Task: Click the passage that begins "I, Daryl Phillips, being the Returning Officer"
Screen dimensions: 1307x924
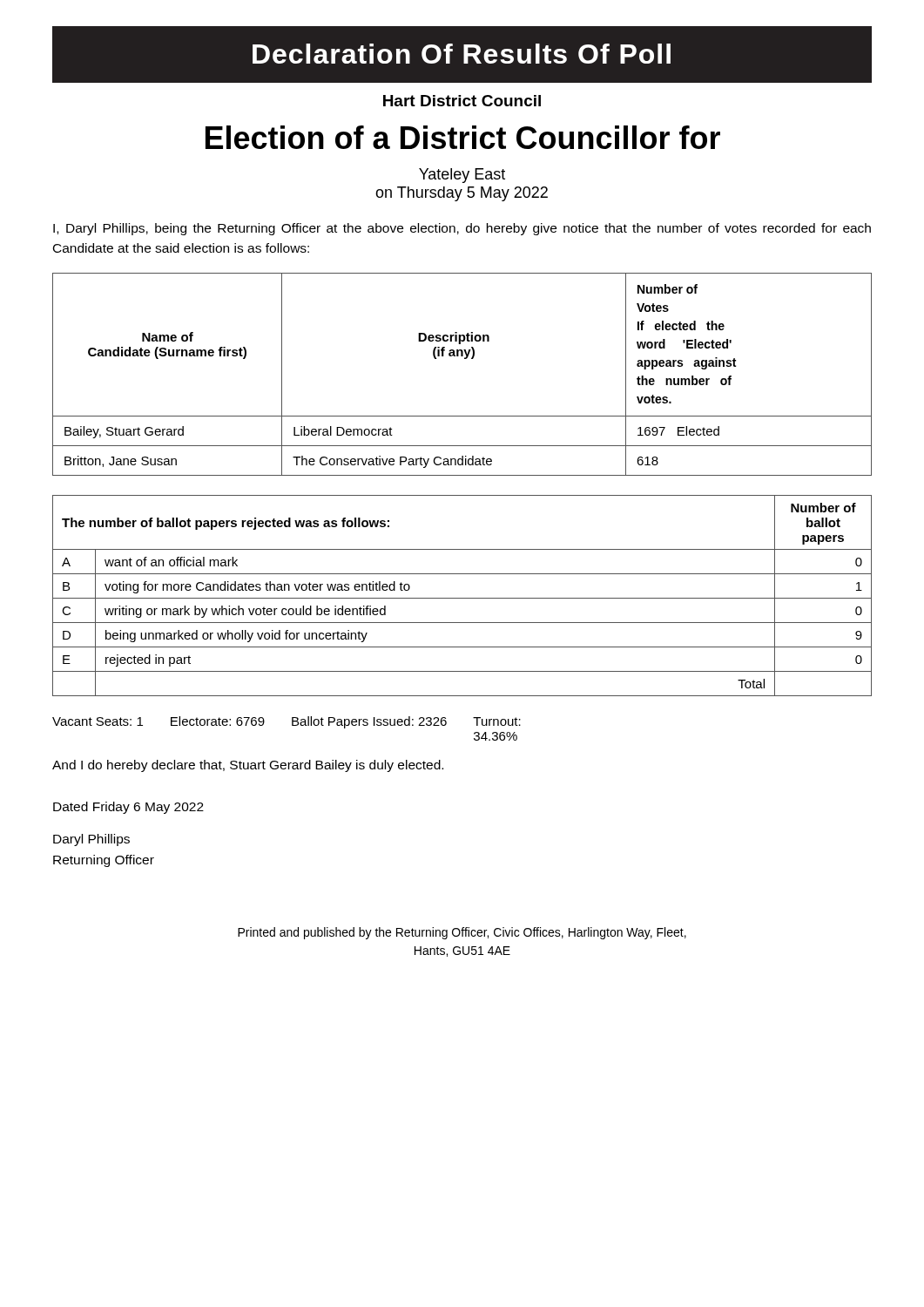Action: point(462,238)
